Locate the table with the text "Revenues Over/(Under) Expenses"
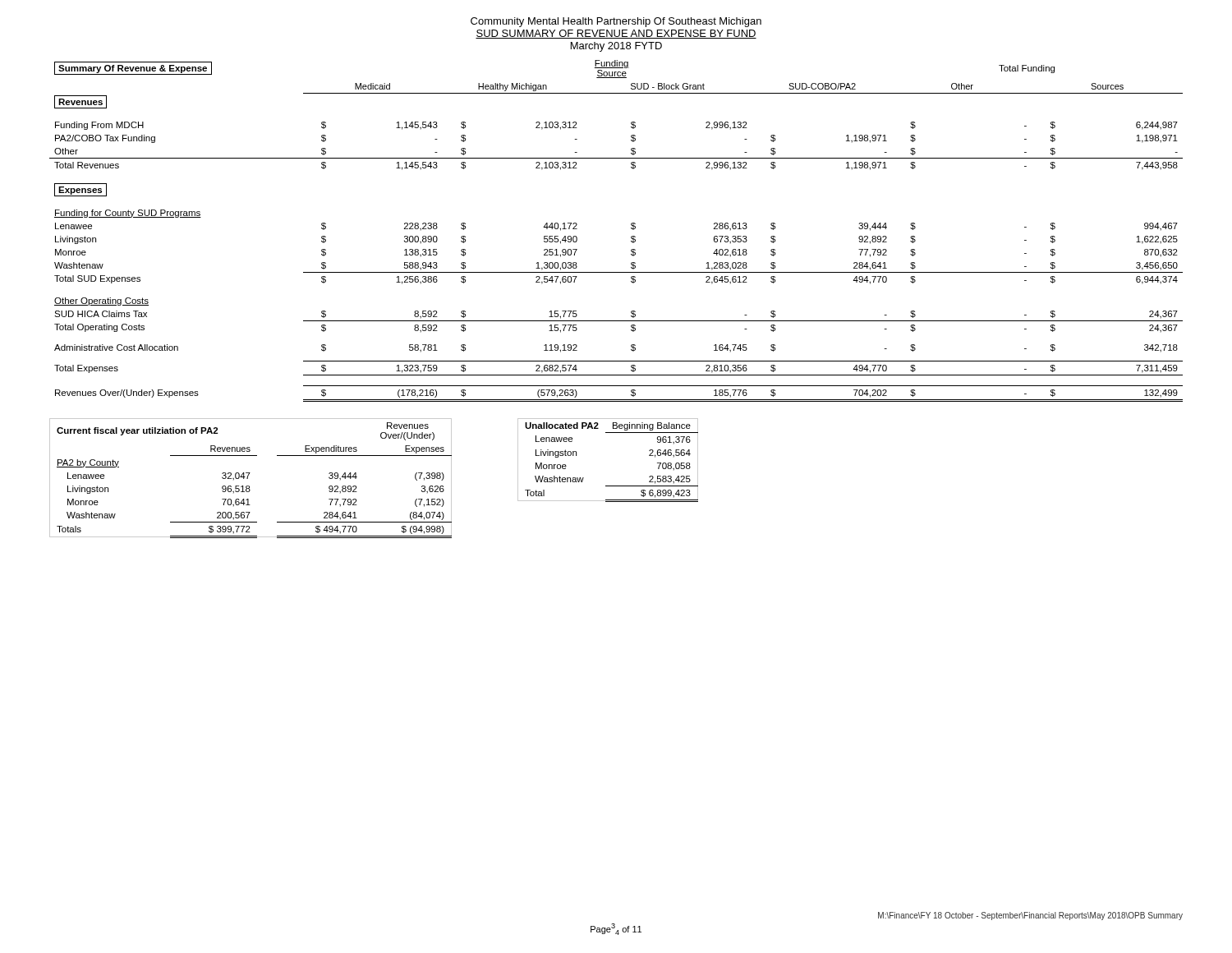Screen dimensions: 953x1232 (616, 229)
